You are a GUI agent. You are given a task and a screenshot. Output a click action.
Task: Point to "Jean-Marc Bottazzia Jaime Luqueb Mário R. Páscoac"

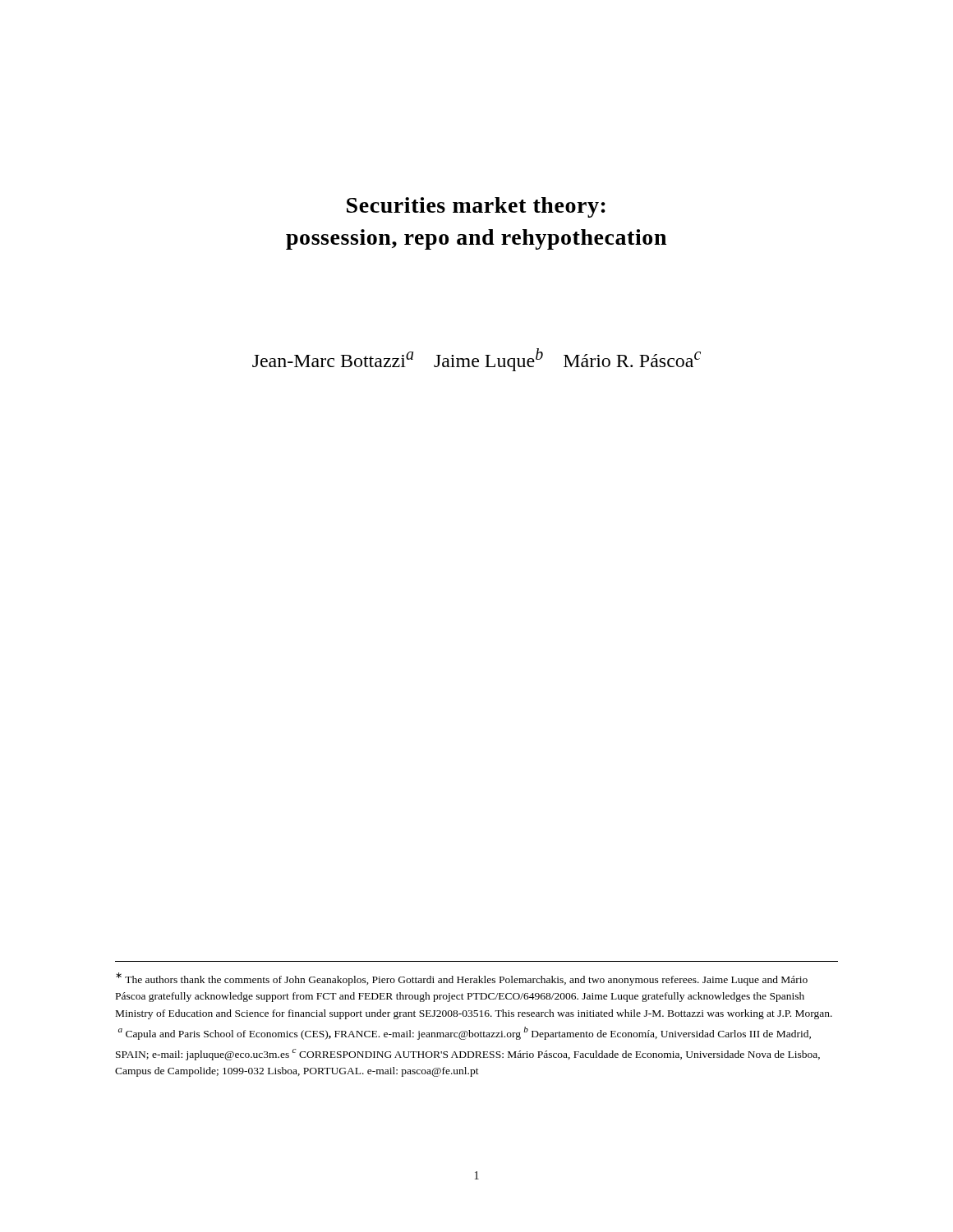pyautogui.click(x=476, y=358)
